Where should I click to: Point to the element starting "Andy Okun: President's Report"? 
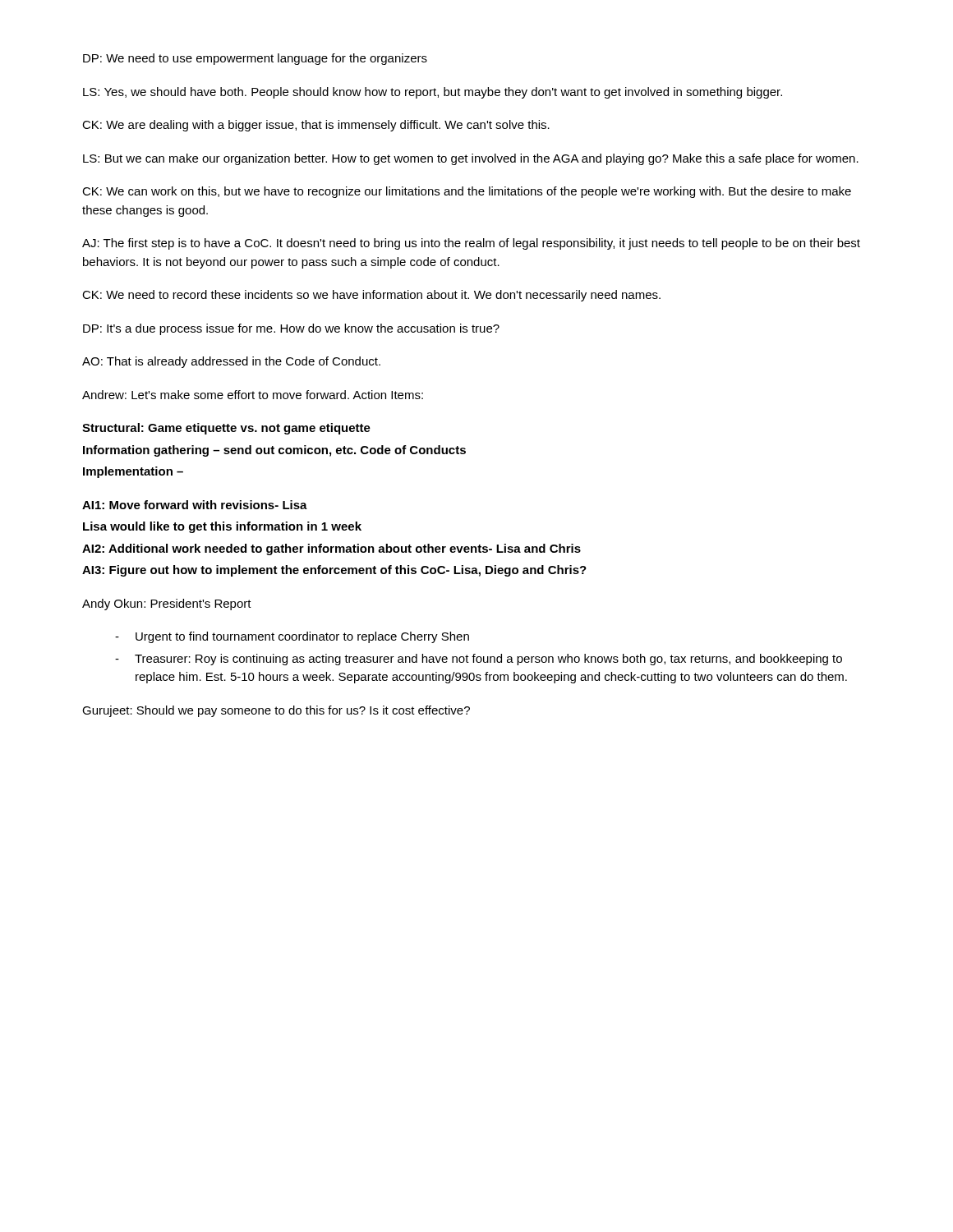167,603
